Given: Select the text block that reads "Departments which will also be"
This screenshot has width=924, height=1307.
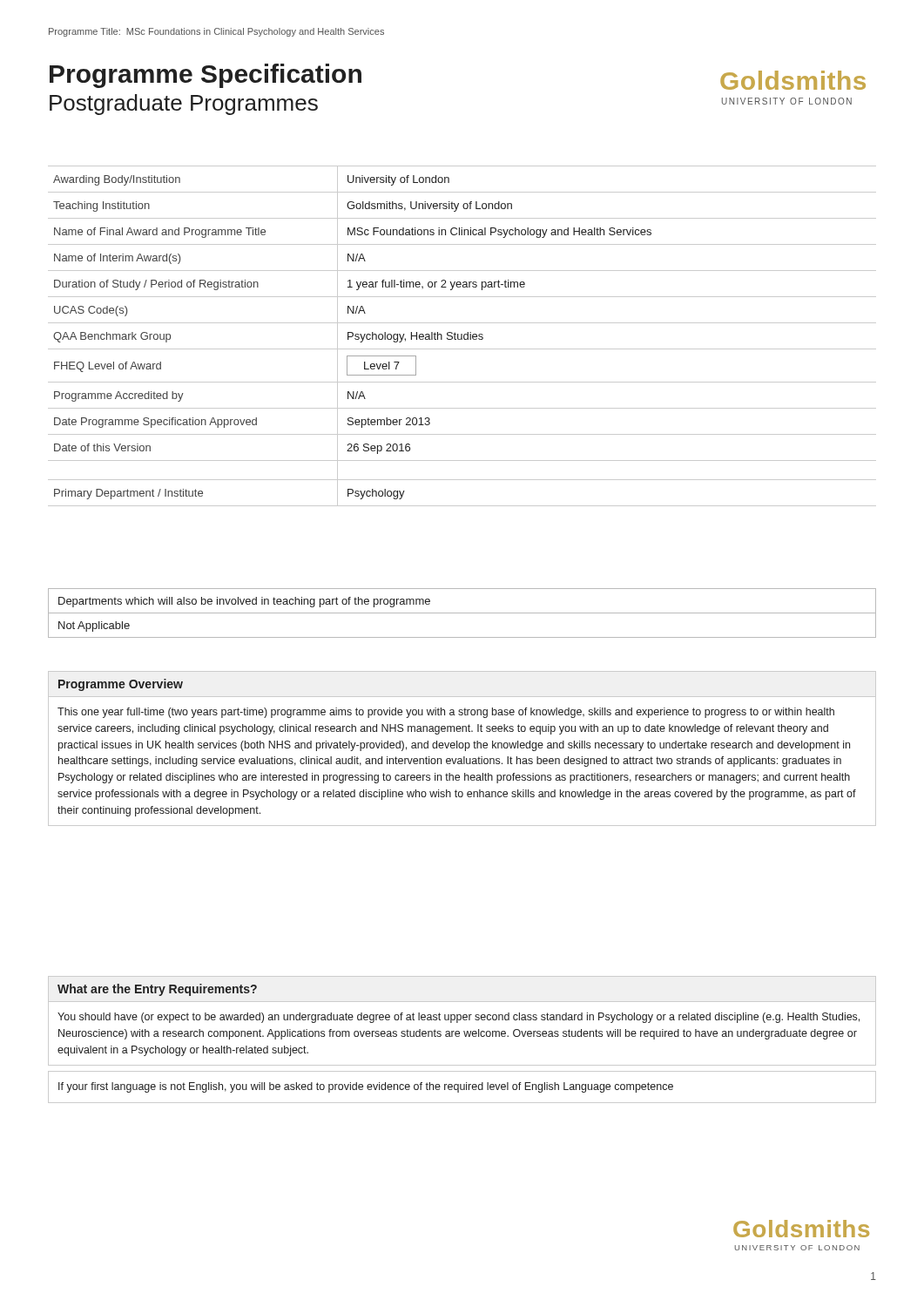Looking at the screenshot, I should coord(244,601).
